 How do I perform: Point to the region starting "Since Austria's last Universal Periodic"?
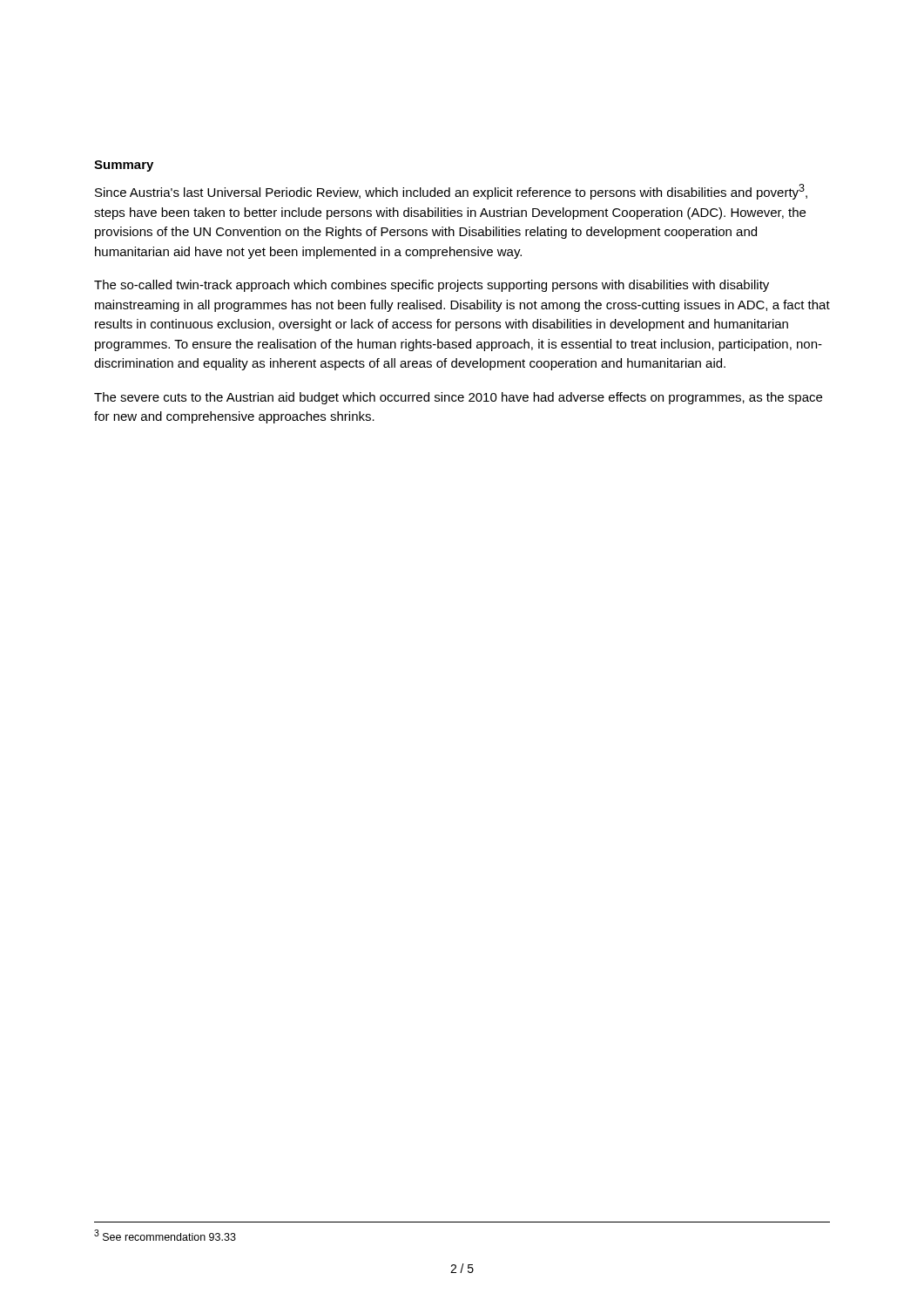tap(451, 220)
